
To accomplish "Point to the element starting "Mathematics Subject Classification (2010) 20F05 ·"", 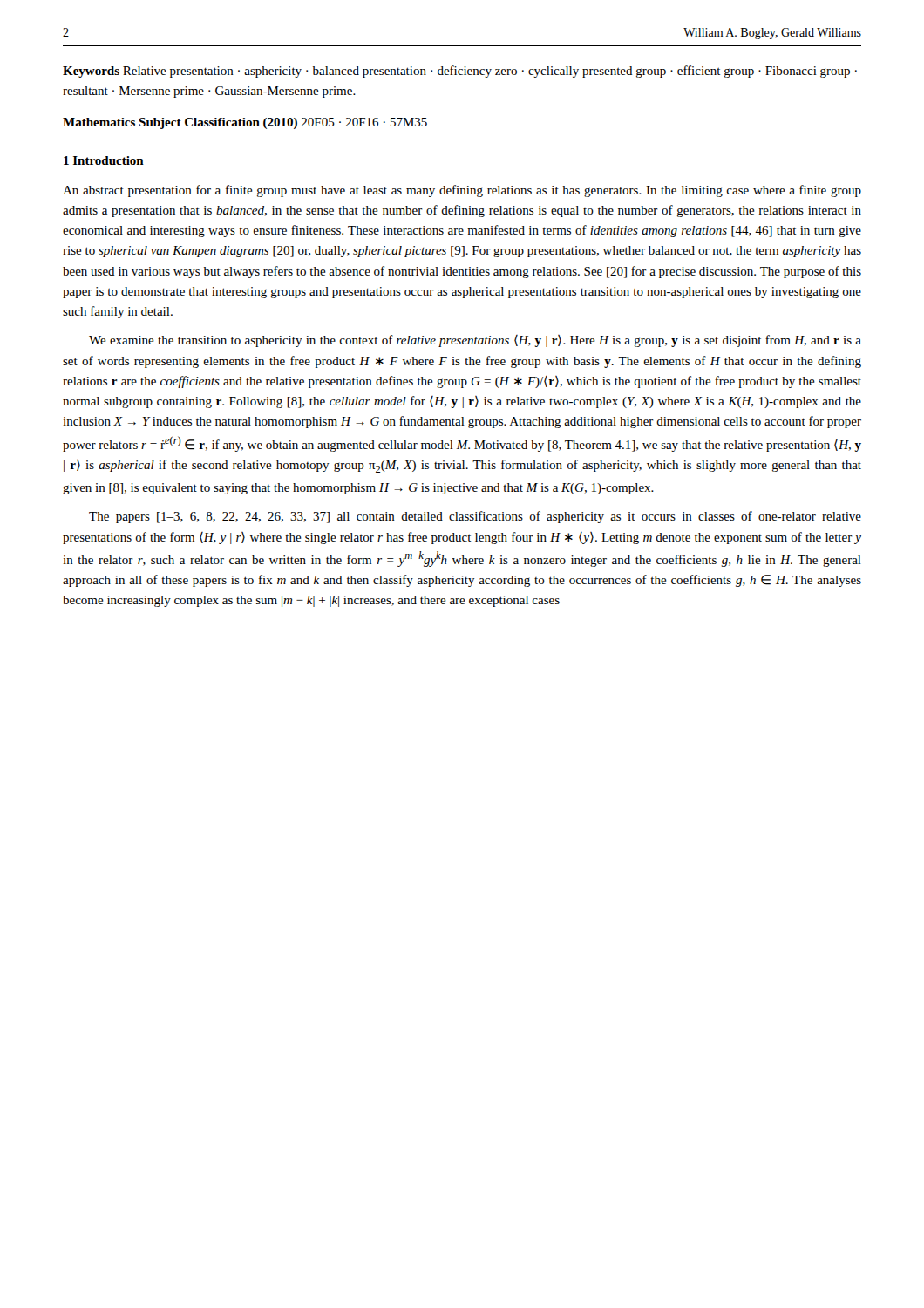I will coord(245,122).
